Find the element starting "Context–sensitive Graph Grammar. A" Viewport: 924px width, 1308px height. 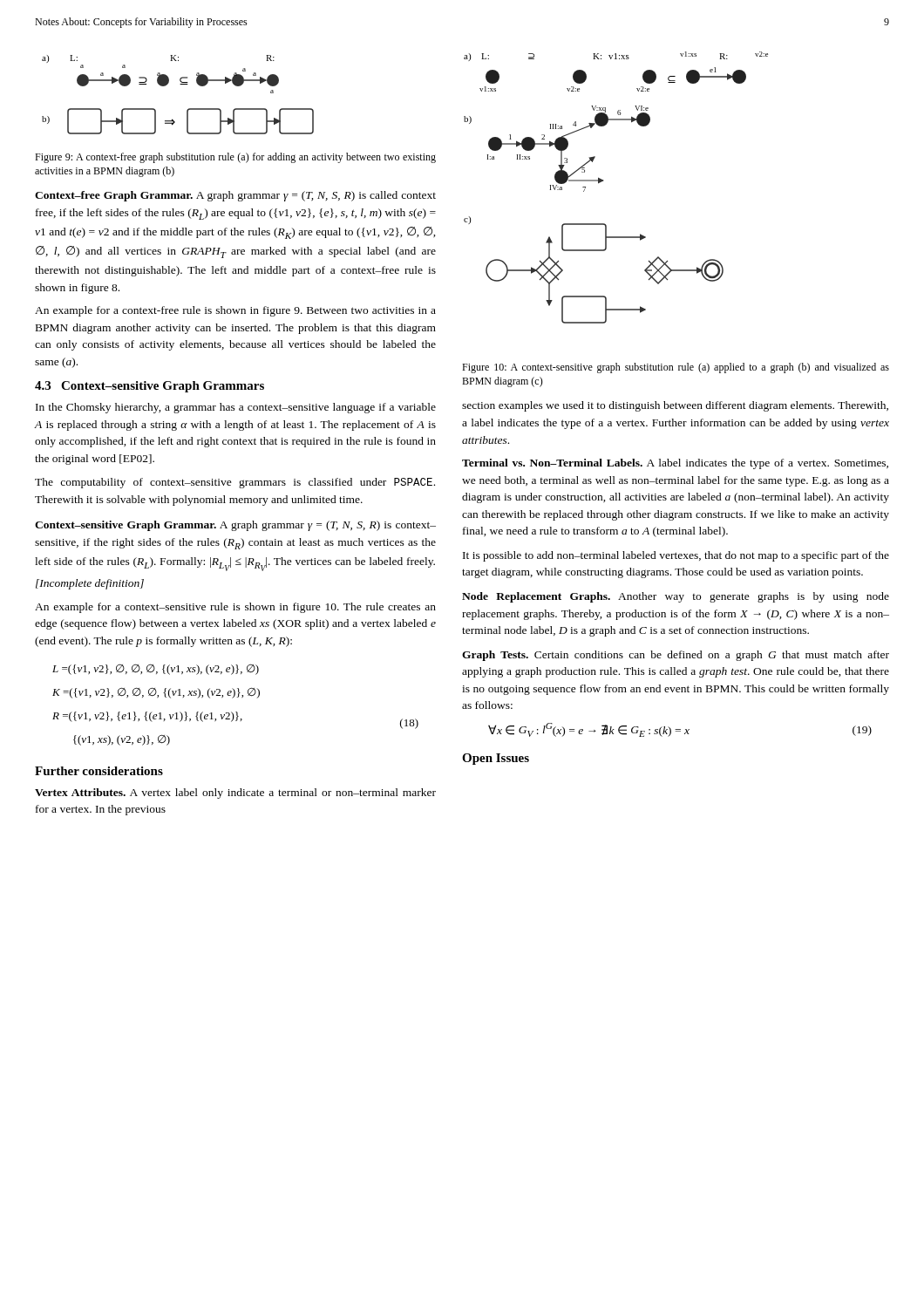[235, 554]
